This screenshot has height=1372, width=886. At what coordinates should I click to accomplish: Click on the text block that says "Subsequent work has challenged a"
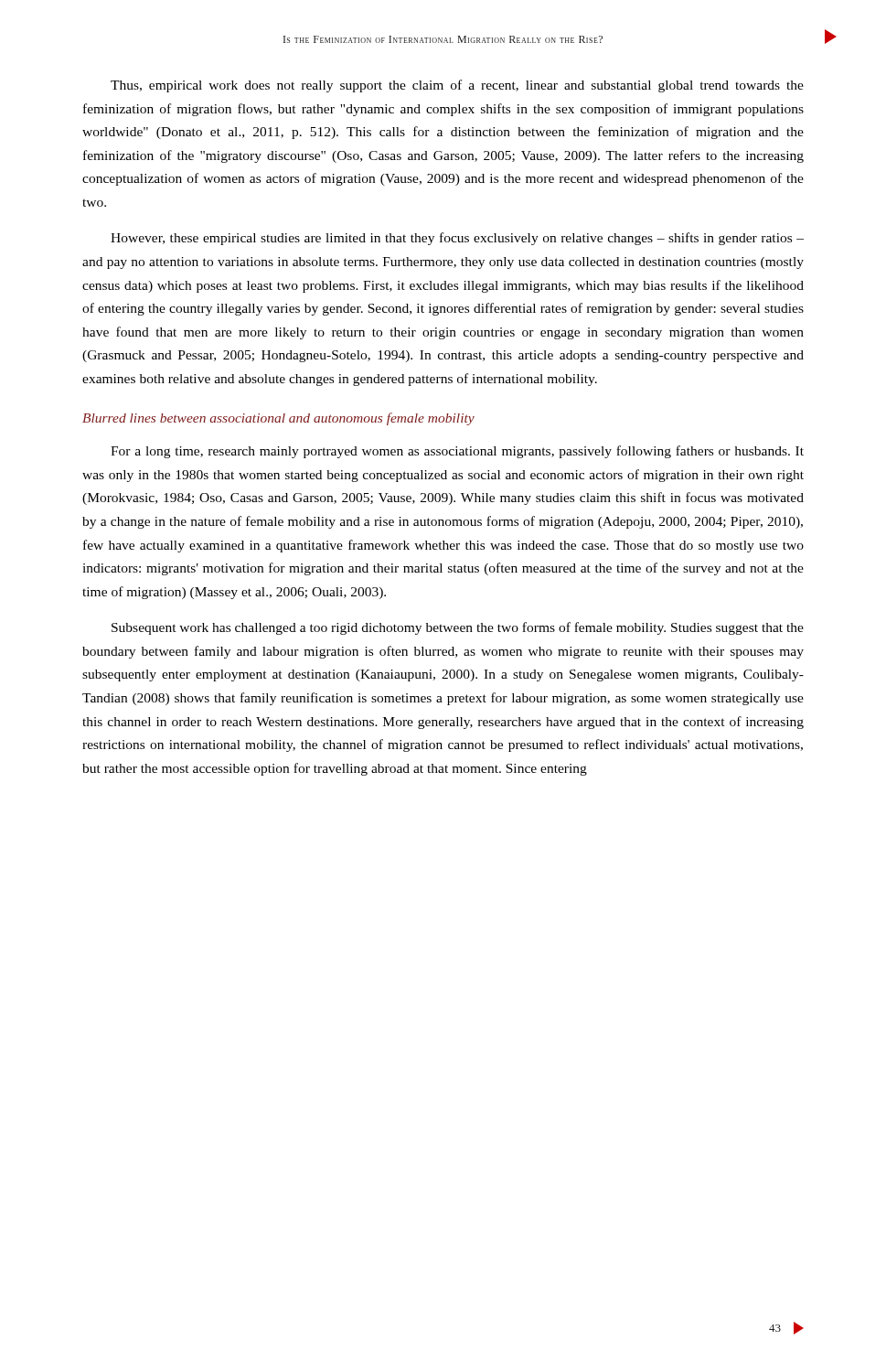tap(443, 698)
